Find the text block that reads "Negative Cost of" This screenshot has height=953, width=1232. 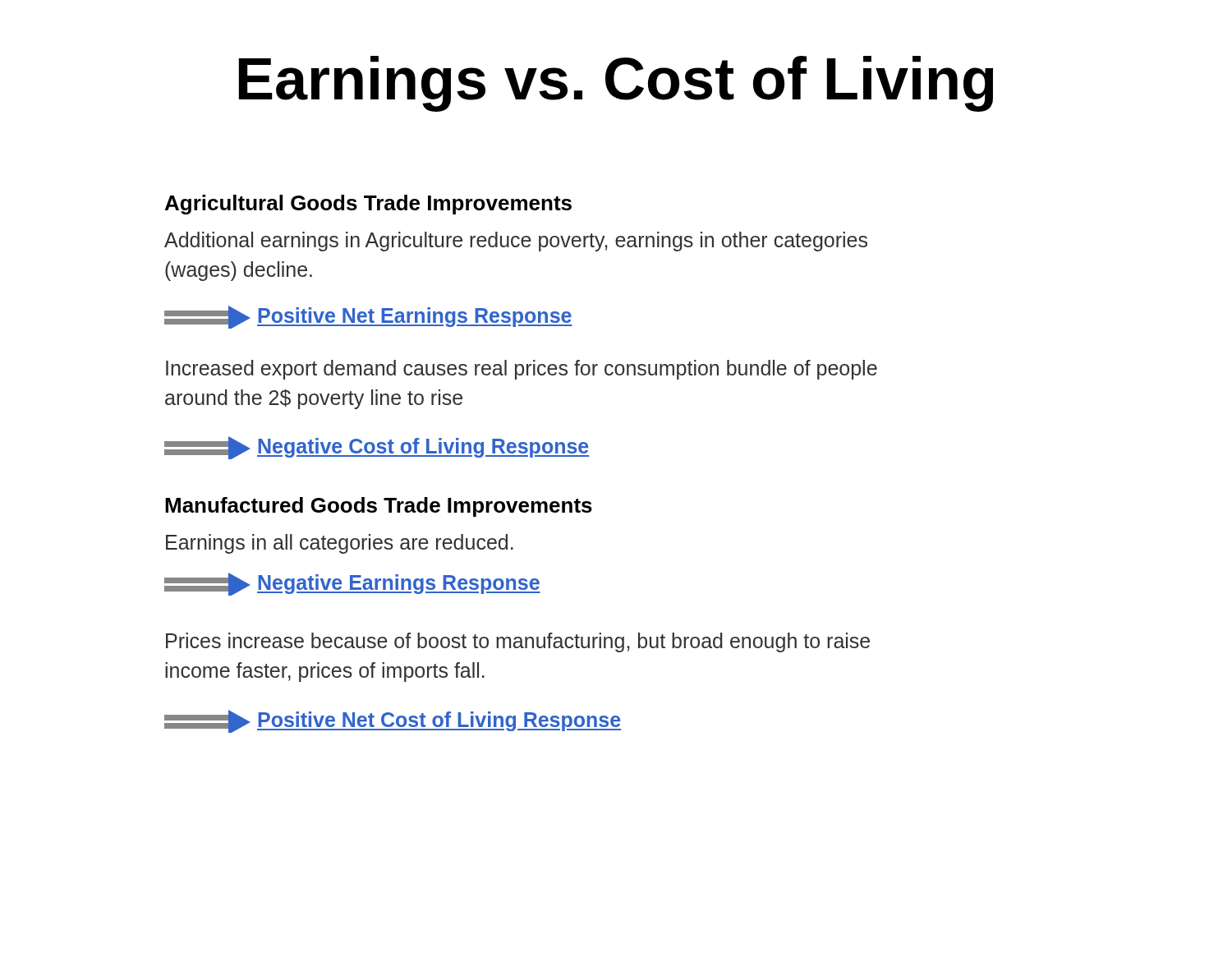tap(377, 448)
